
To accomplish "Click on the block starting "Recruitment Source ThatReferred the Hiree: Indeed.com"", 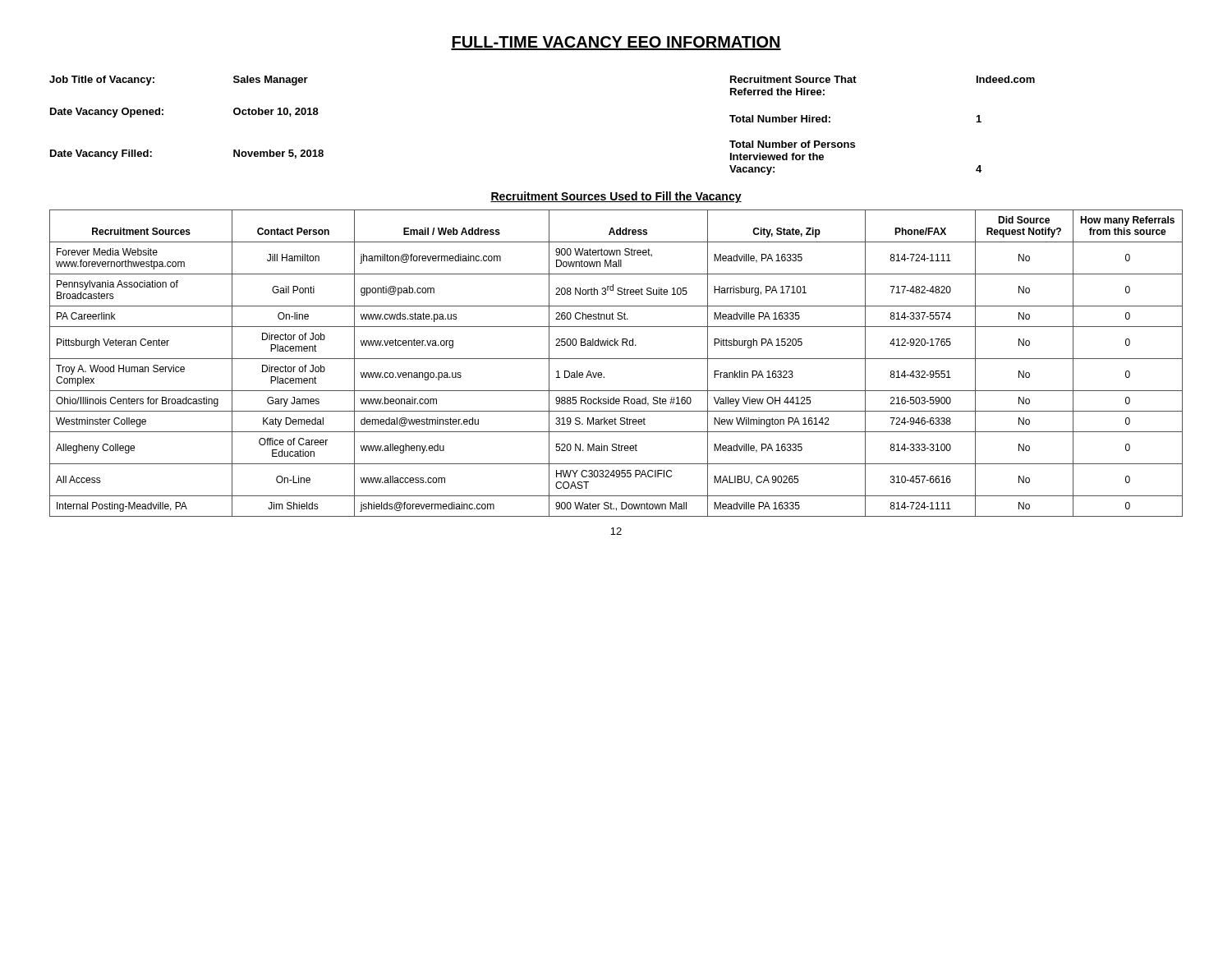I will point(786,79).
